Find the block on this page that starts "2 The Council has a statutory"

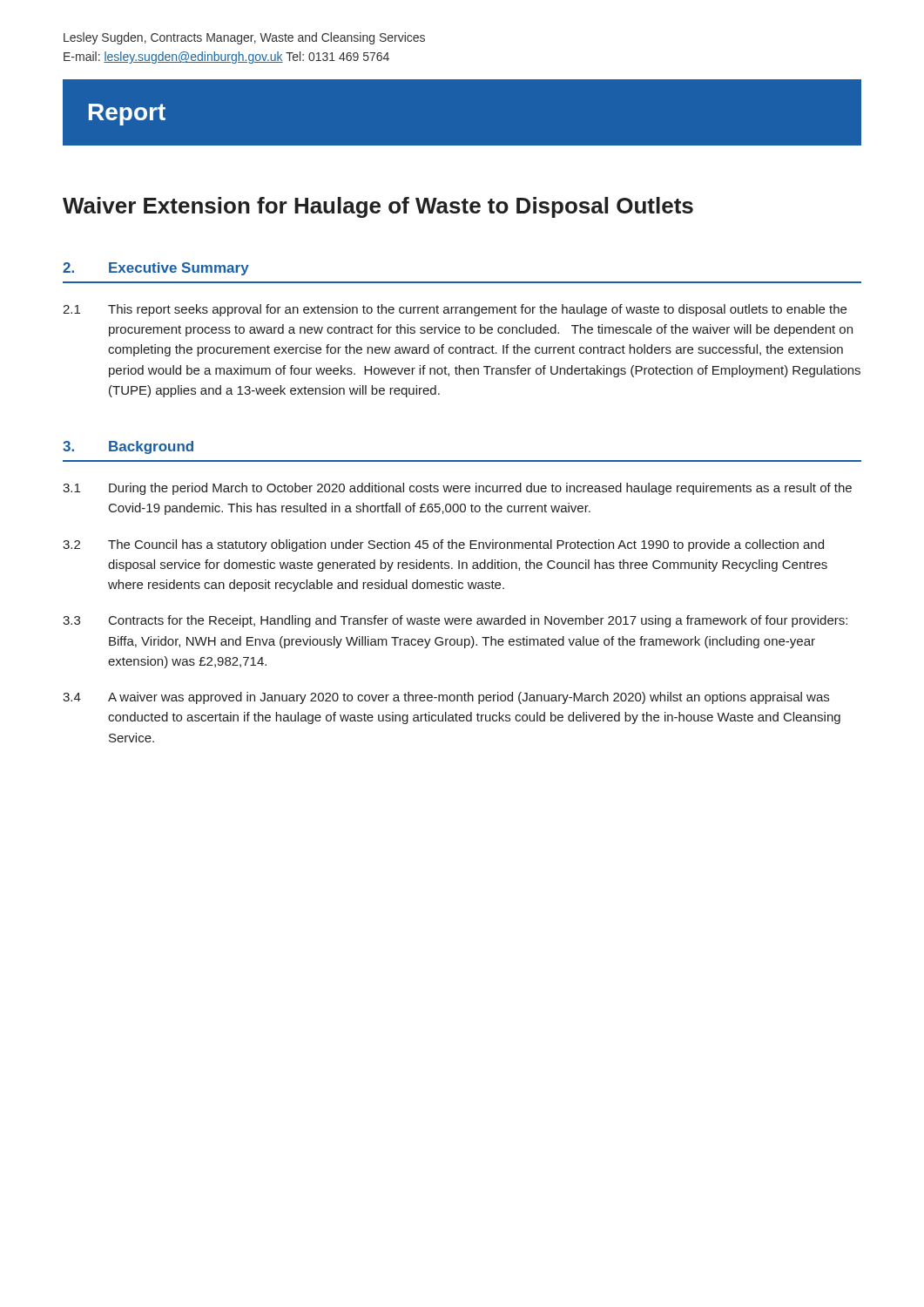462,564
